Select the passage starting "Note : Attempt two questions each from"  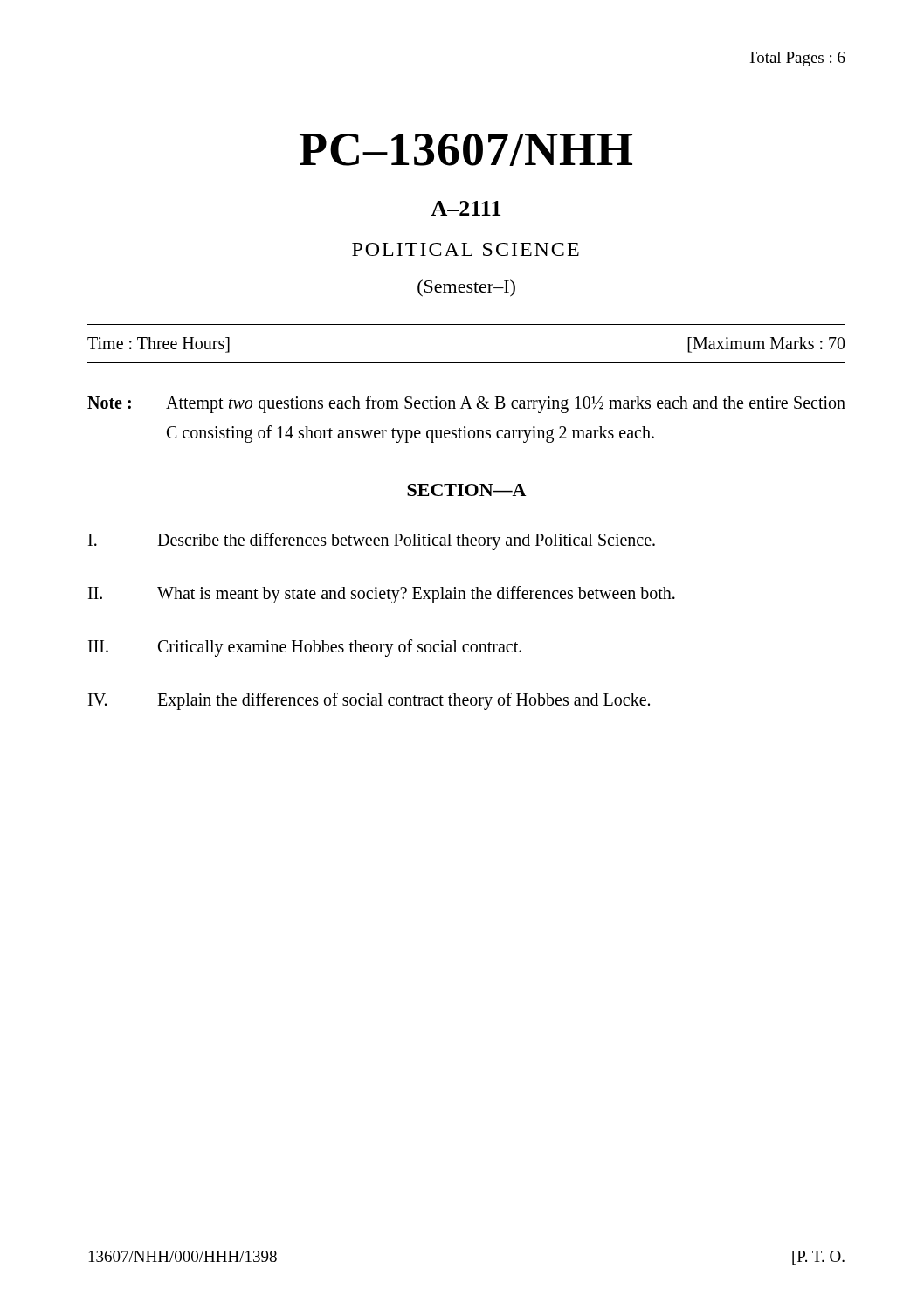coord(466,417)
